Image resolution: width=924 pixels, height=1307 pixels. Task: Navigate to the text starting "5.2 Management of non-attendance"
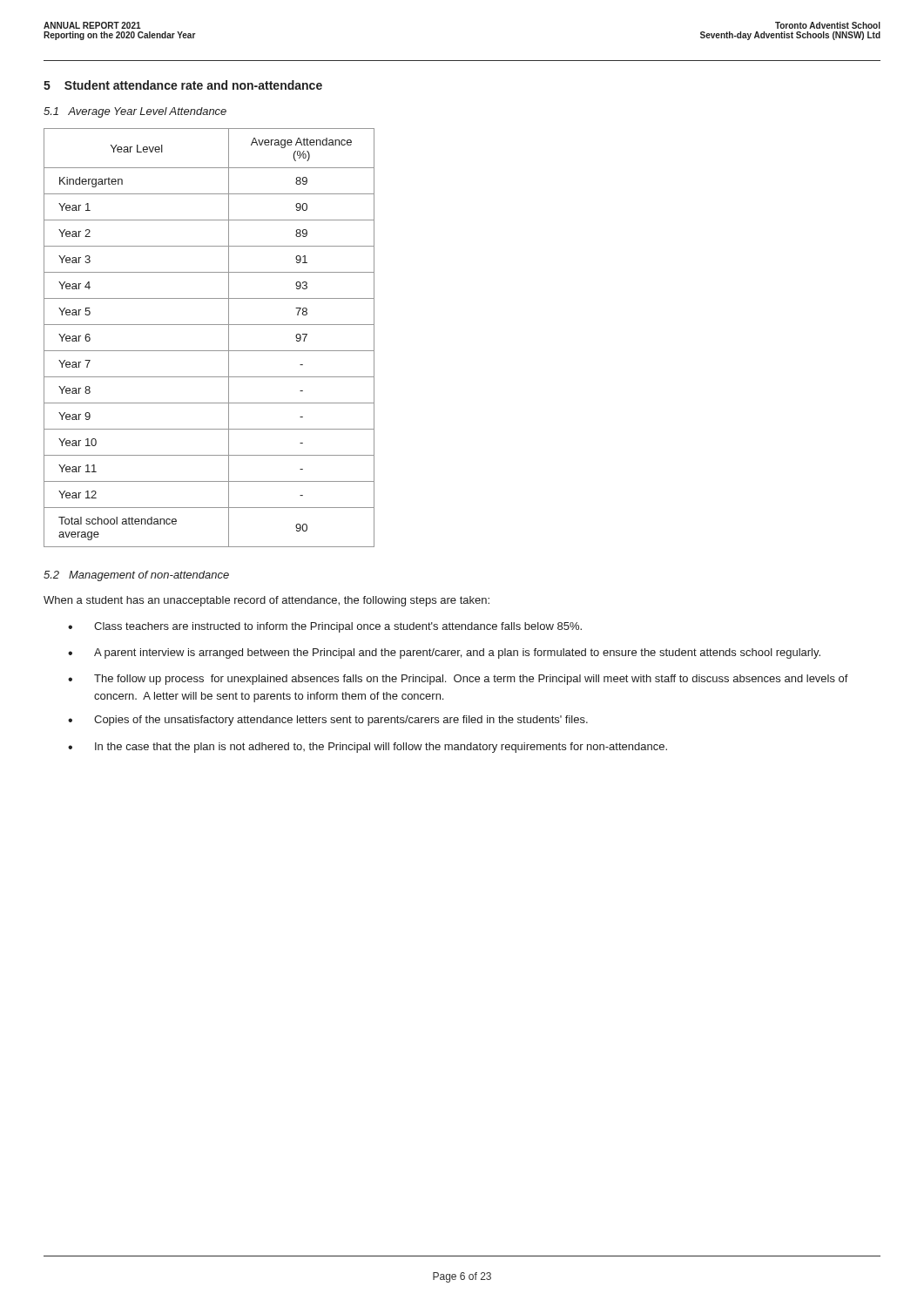(x=136, y=575)
